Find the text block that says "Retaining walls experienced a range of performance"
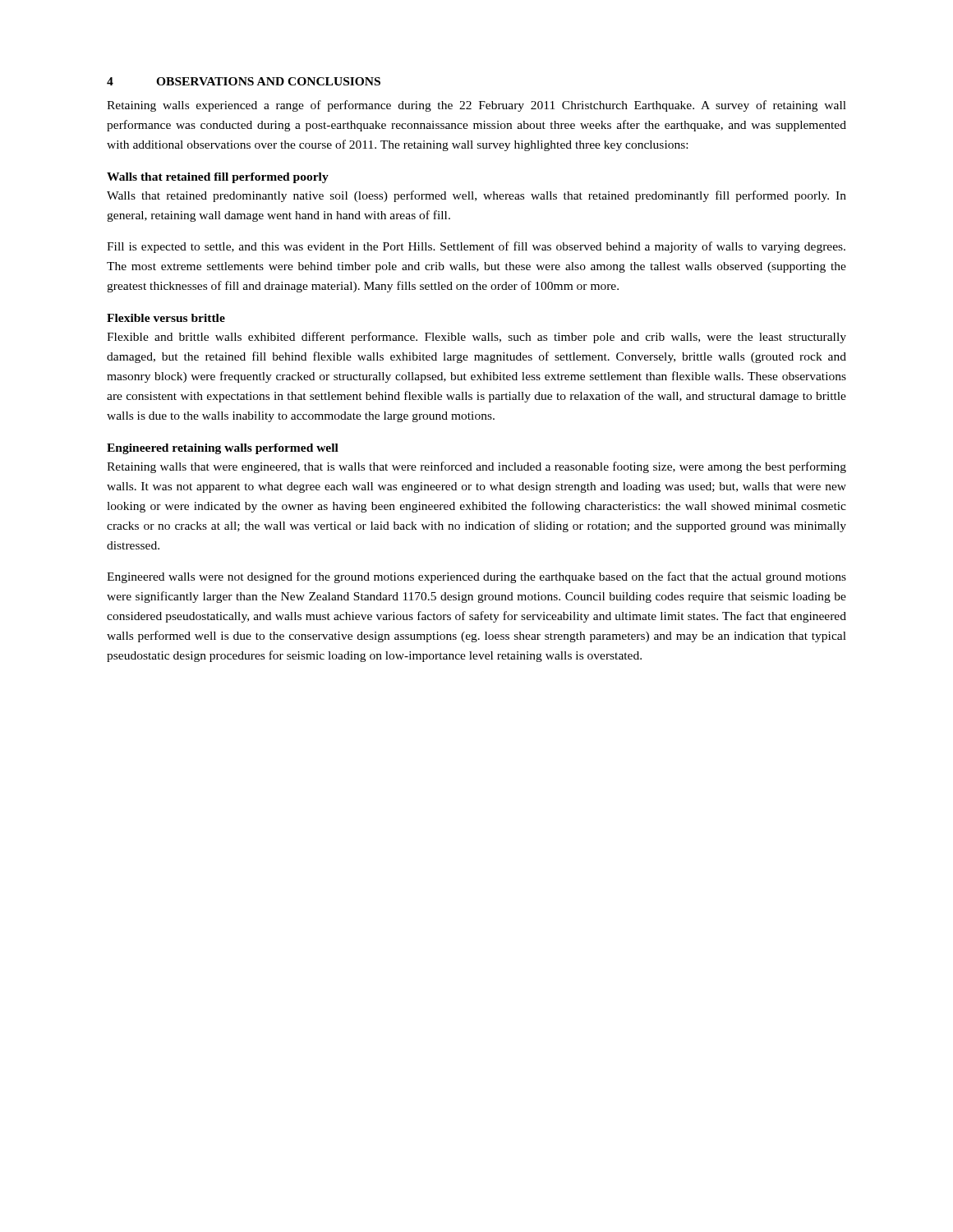 click(476, 125)
